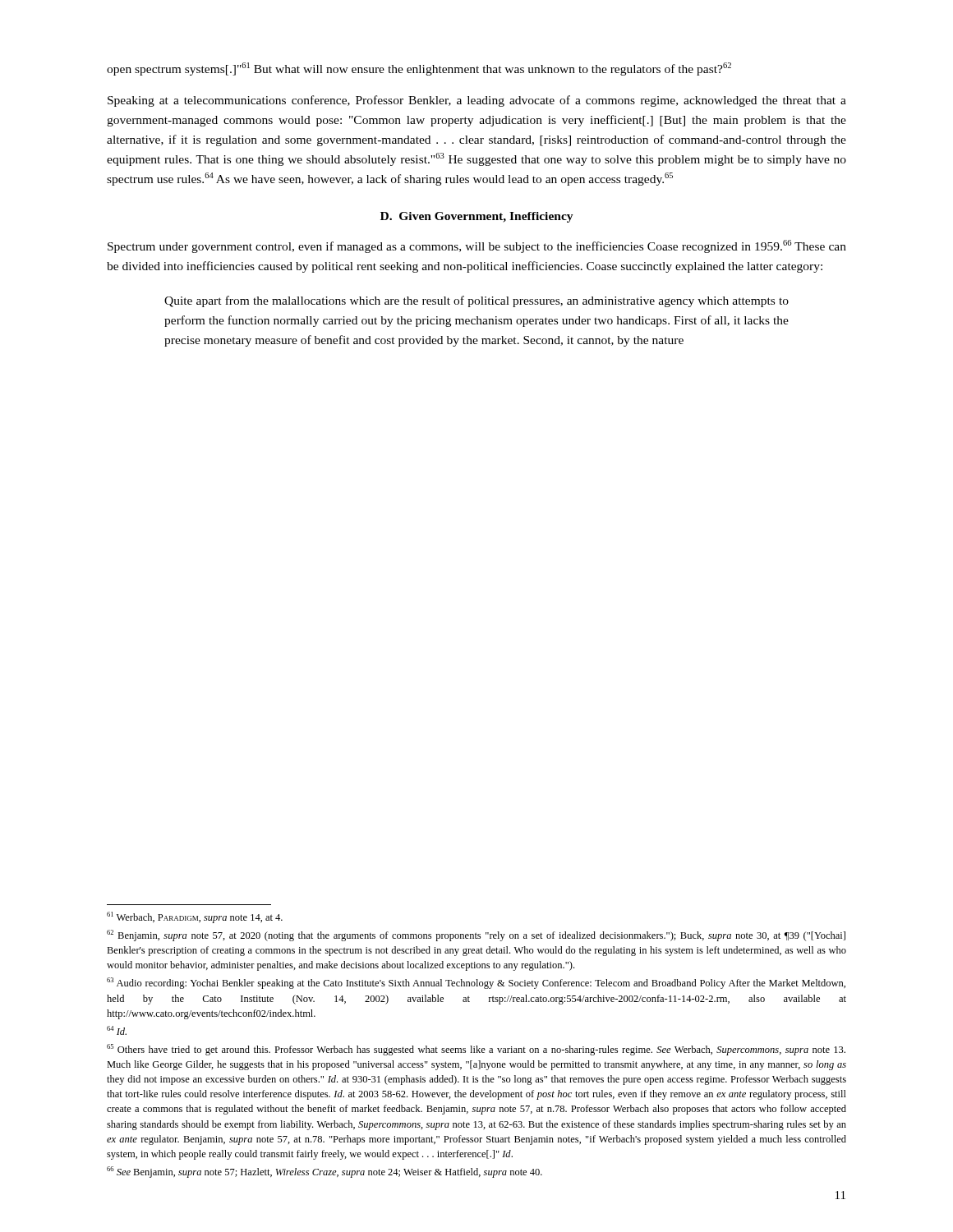Viewport: 953px width, 1232px height.
Task: Select the element starting "65 Others have"
Action: click(476, 1101)
